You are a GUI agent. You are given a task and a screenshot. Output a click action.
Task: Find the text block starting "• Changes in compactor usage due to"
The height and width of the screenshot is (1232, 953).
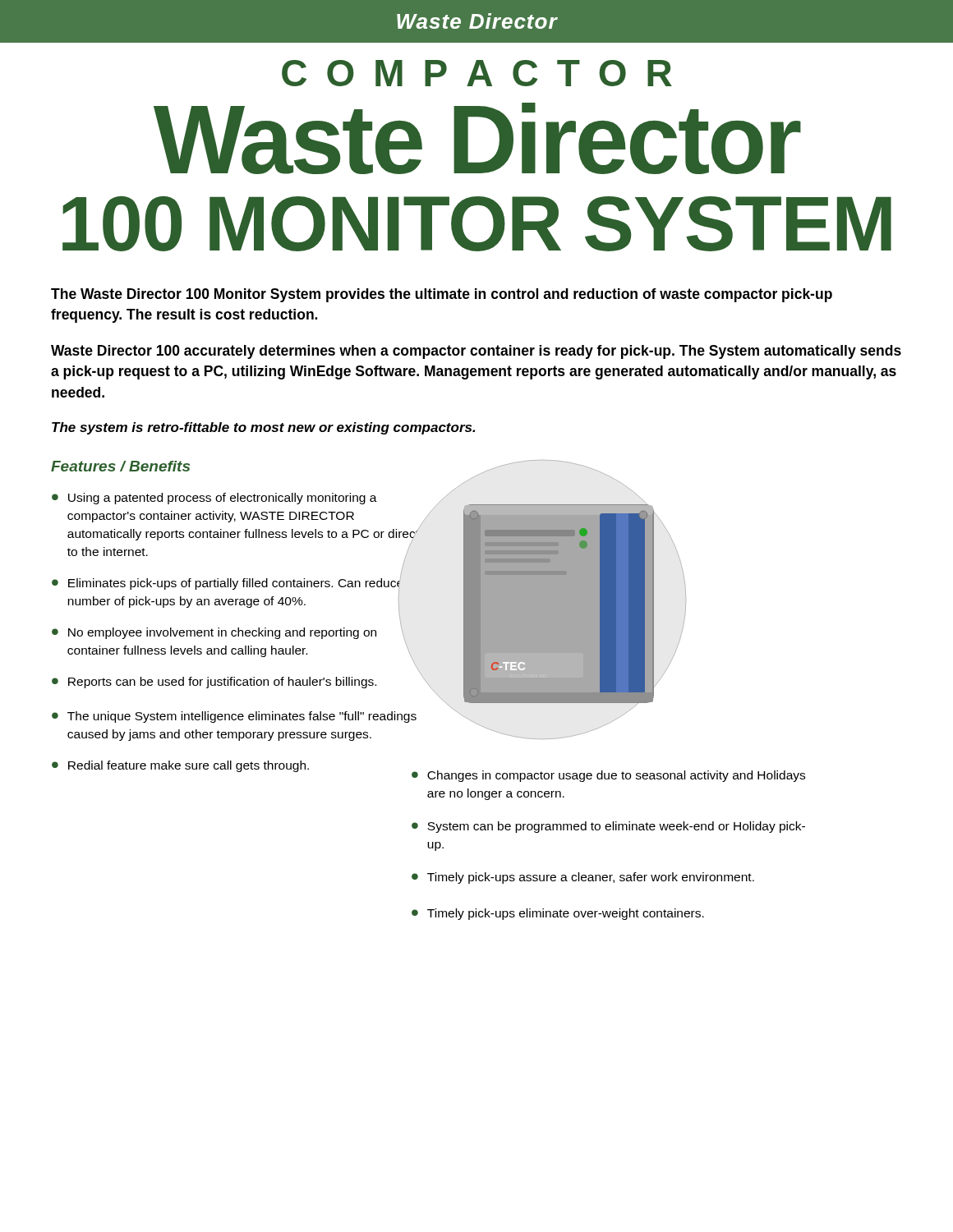pos(616,784)
